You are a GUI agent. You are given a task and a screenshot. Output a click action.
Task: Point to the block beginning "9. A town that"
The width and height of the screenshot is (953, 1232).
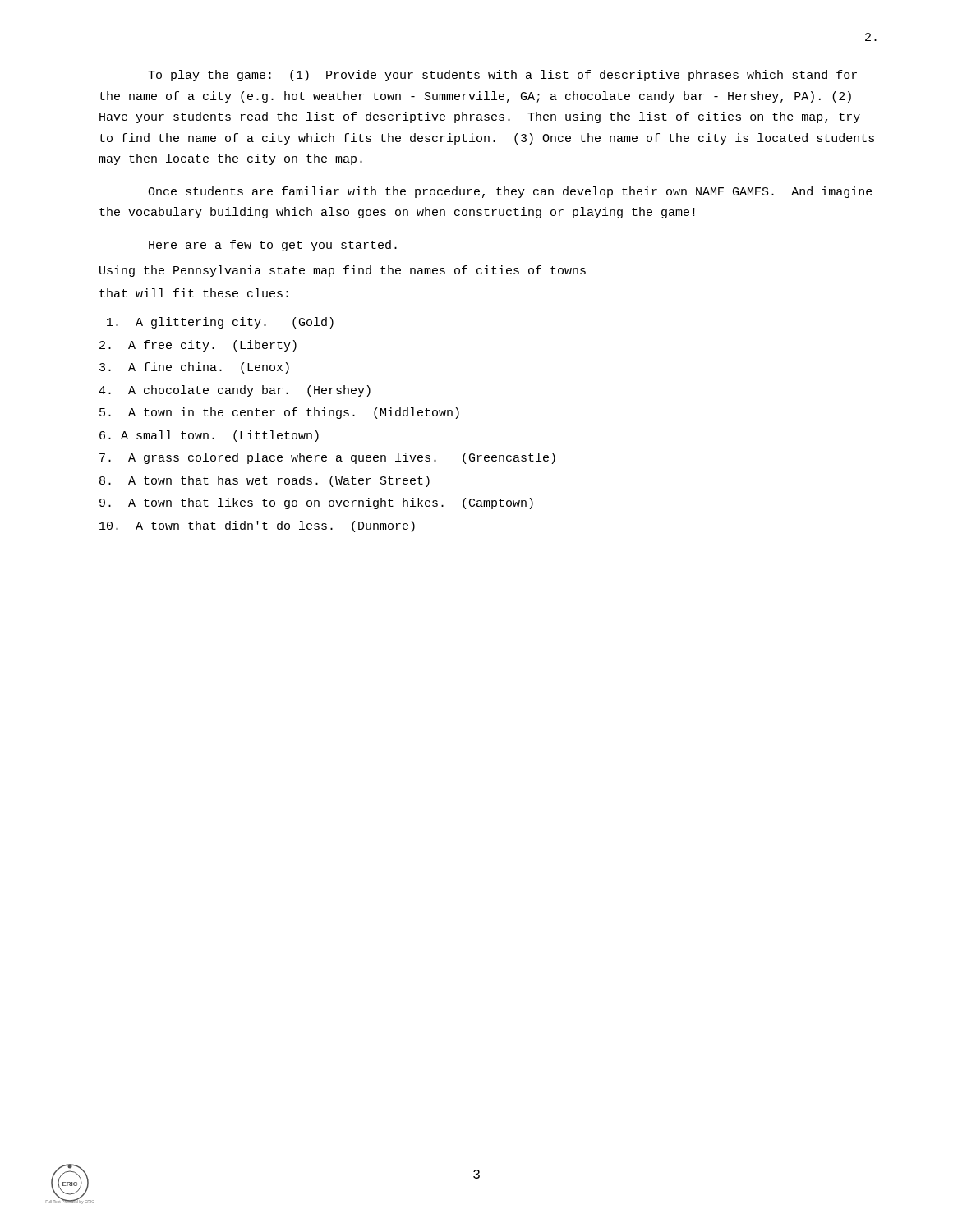(317, 504)
